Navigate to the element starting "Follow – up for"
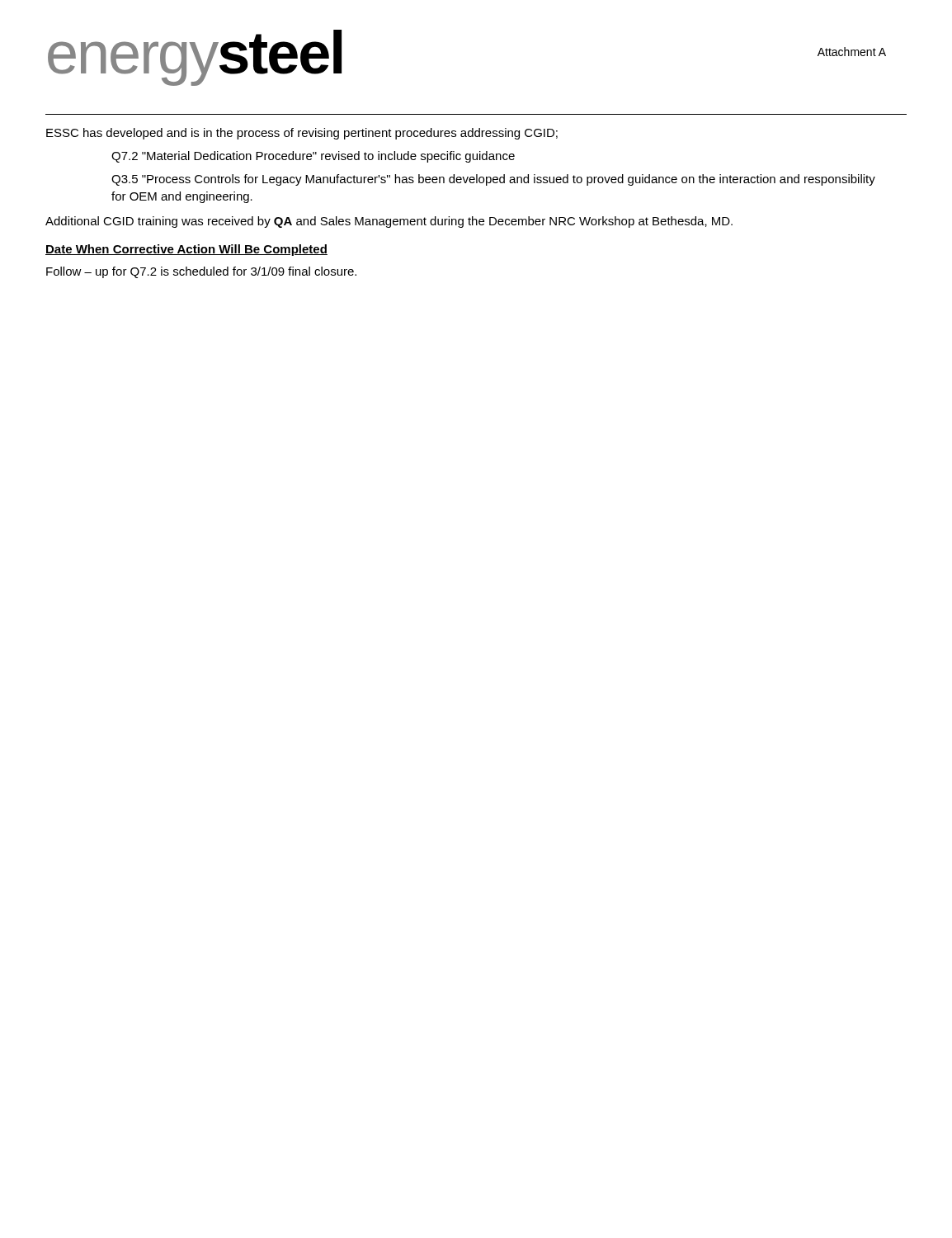 coord(202,271)
